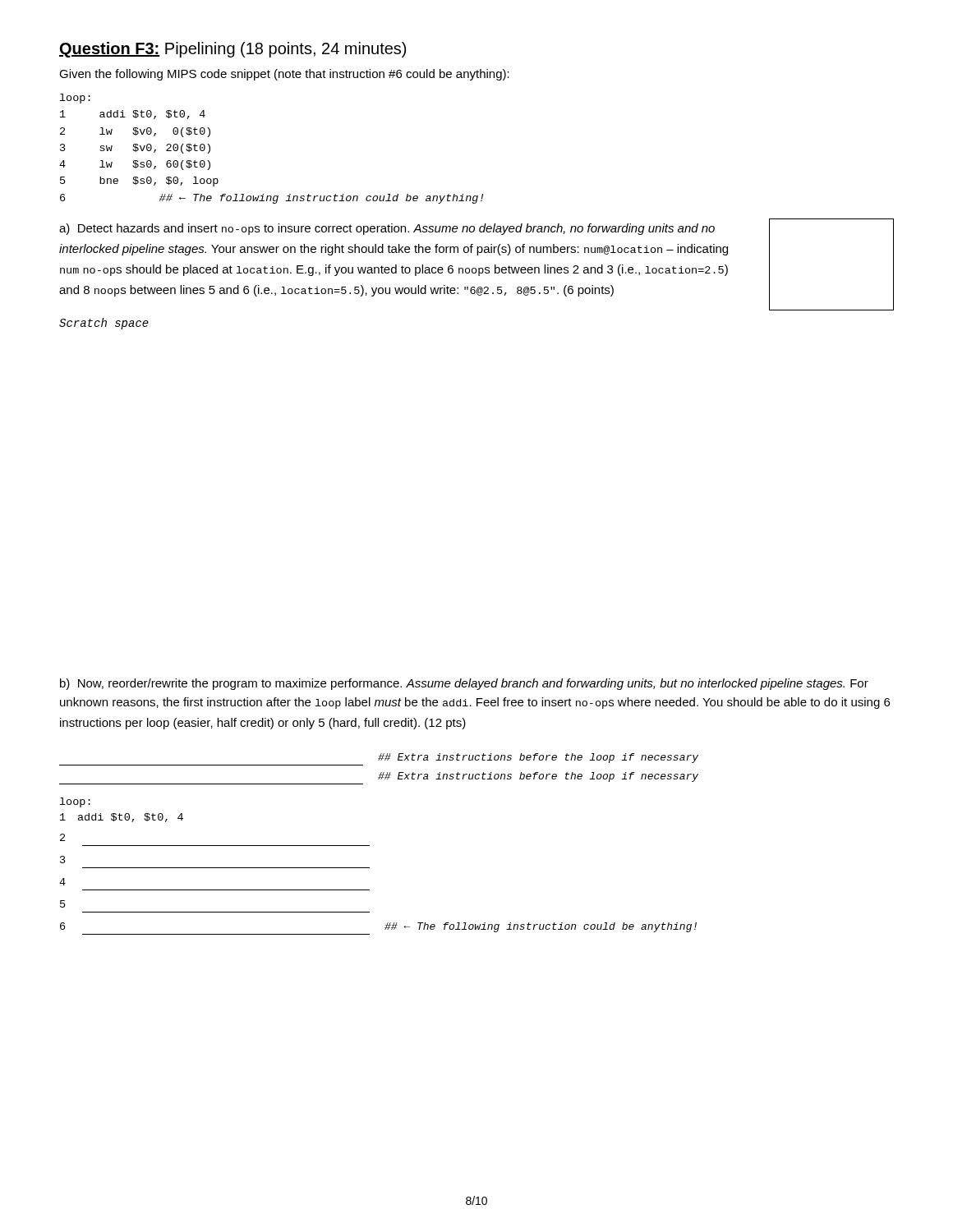Locate the text "Scratch space"
This screenshot has width=953, height=1232.
point(104,323)
